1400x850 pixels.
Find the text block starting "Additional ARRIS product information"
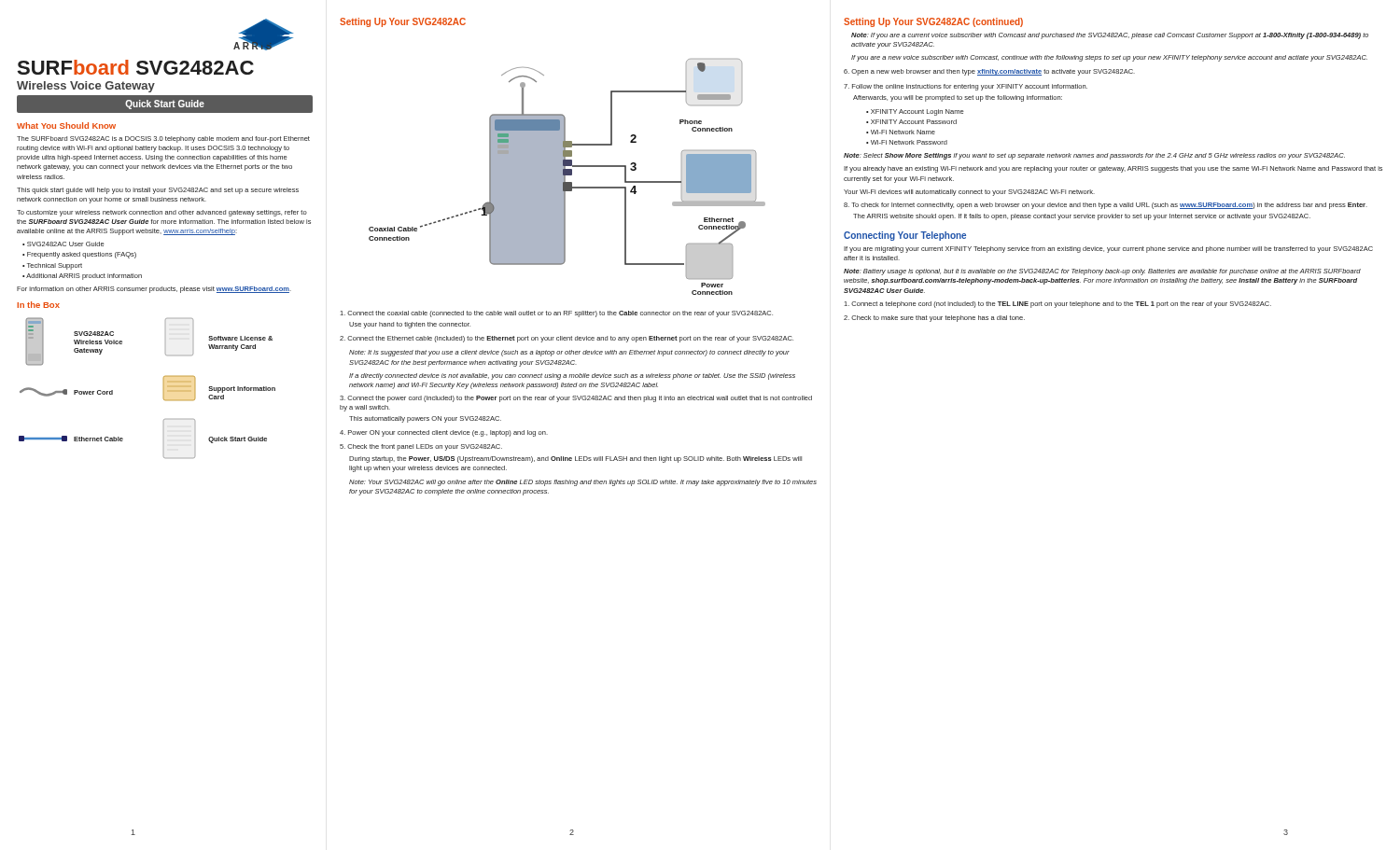(82, 275)
